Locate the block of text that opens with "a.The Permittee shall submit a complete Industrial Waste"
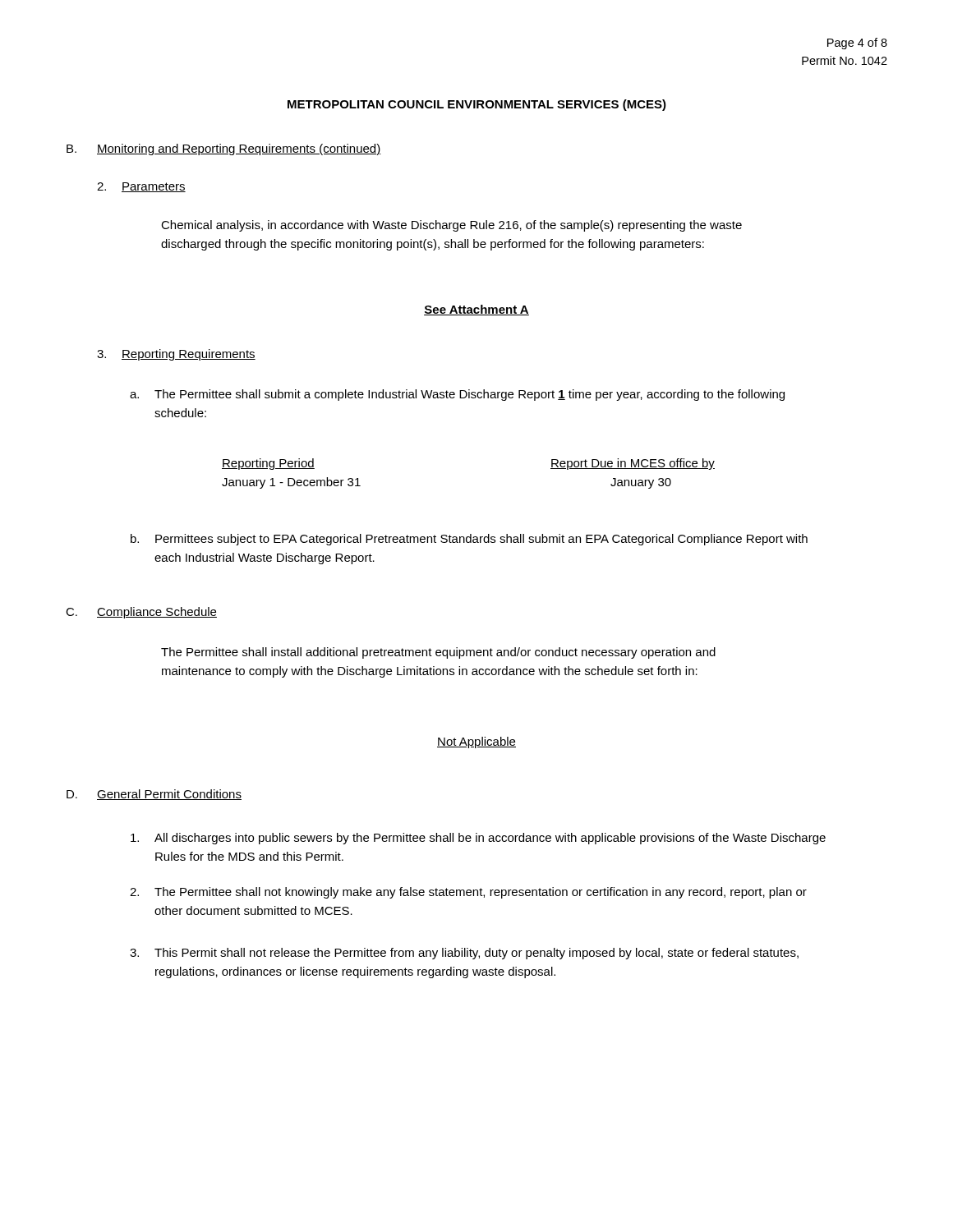Image resolution: width=953 pixels, height=1232 pixels. tap(471, 403)
